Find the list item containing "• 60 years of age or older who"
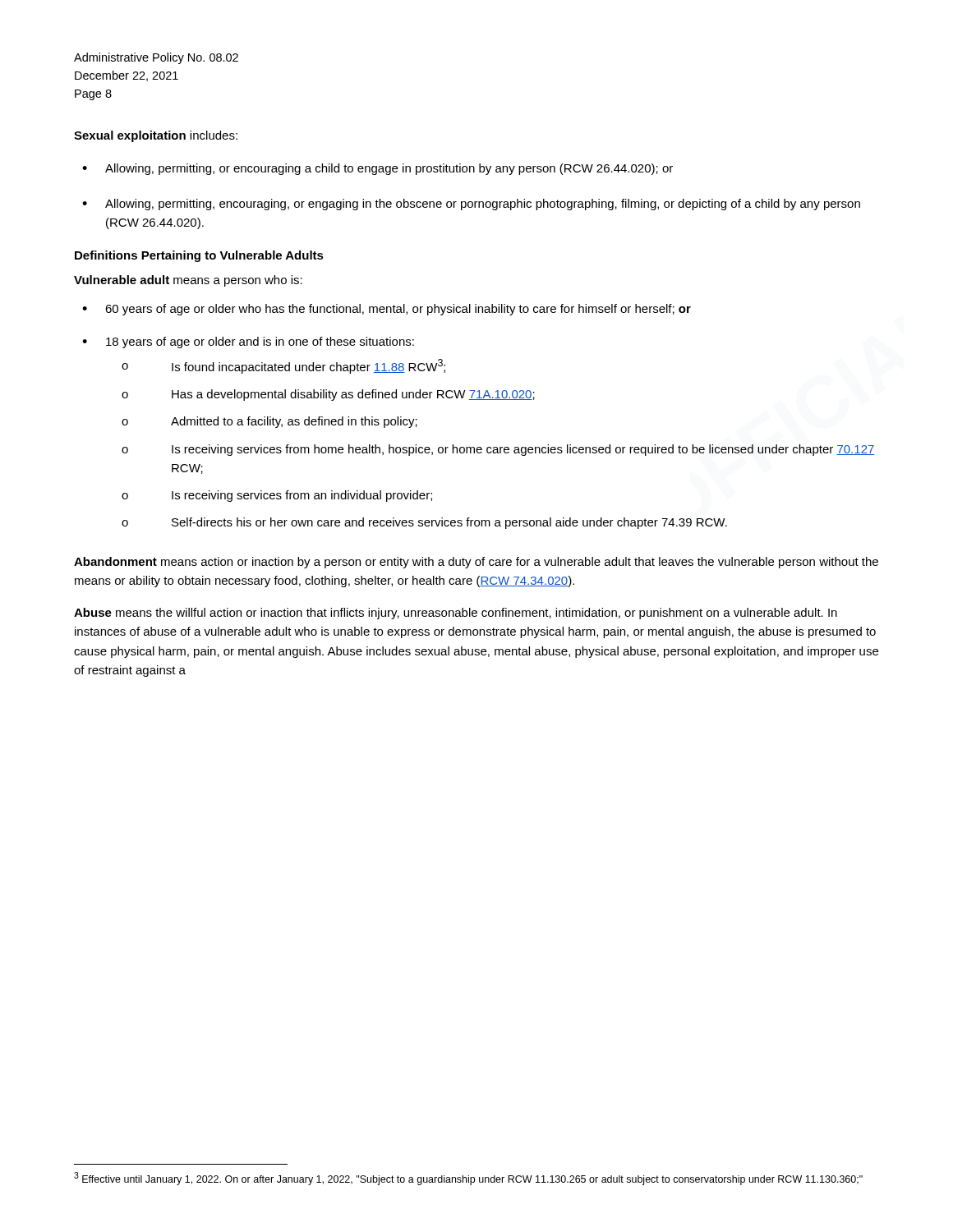953x1232 pixels. pyautogui.click(x=476, y=310)
